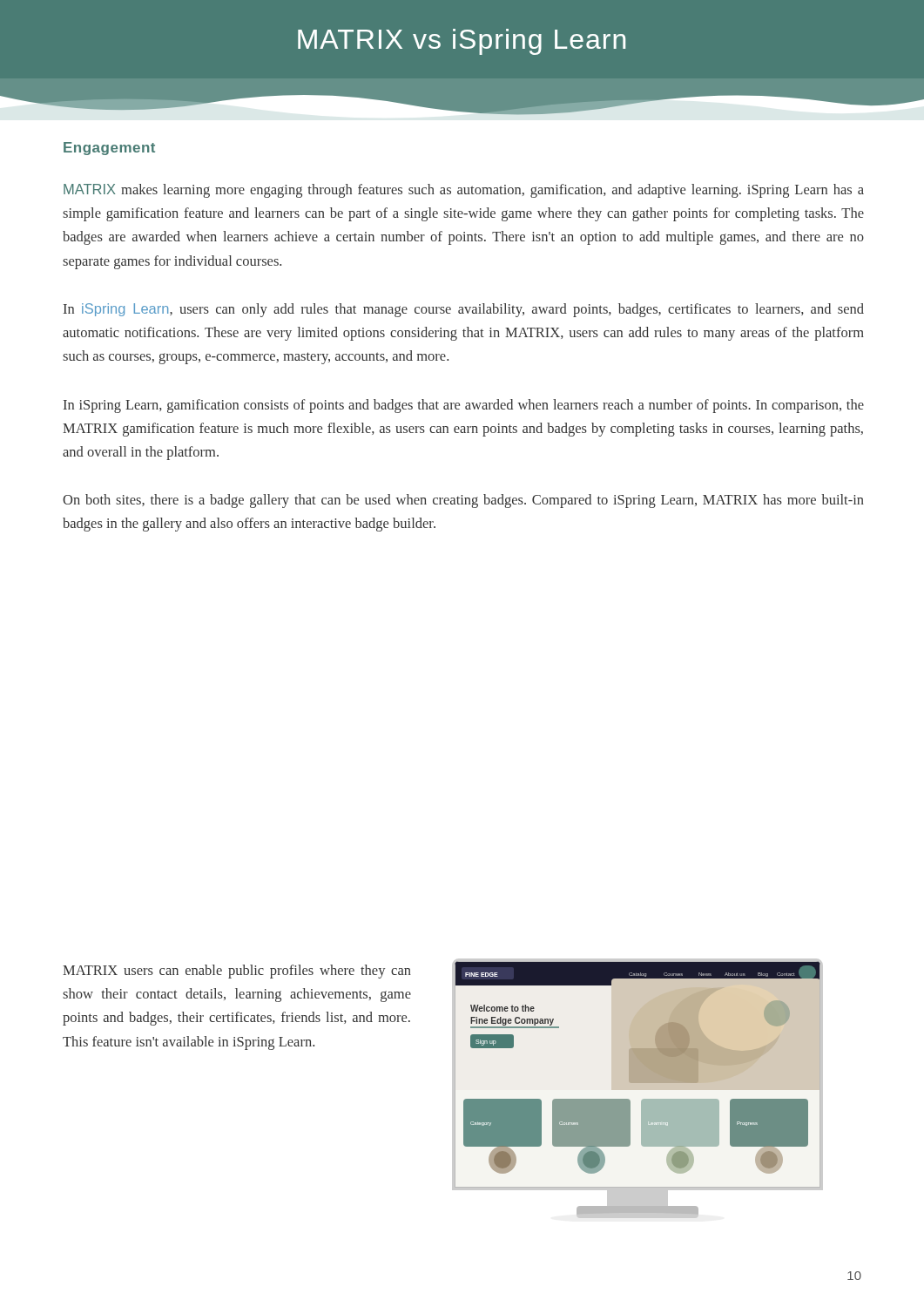924x1307 pixels.
Task: Locate the screenshot
Action: pos(638,1090)
